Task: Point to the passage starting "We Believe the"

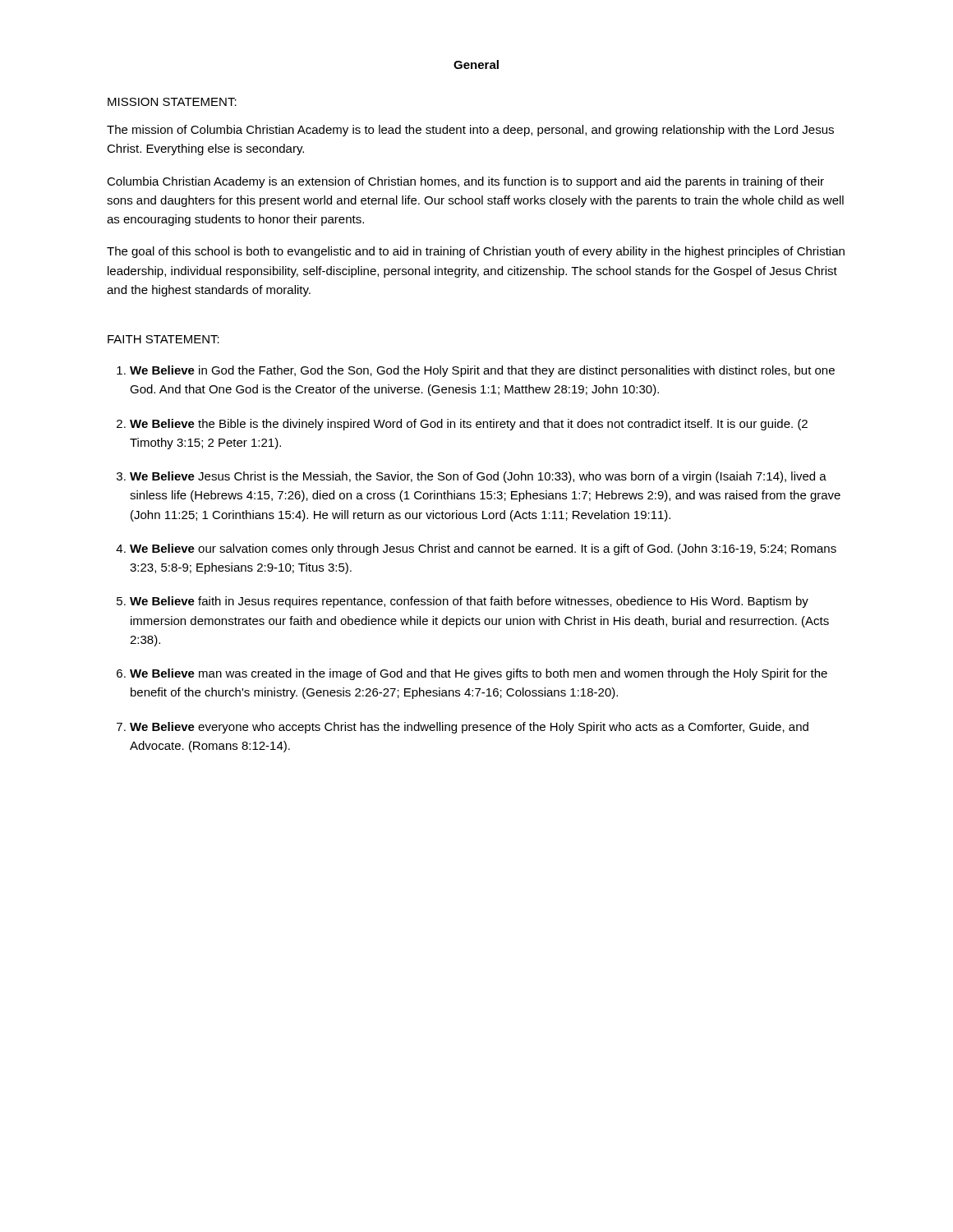Action: tap(469, 433)
